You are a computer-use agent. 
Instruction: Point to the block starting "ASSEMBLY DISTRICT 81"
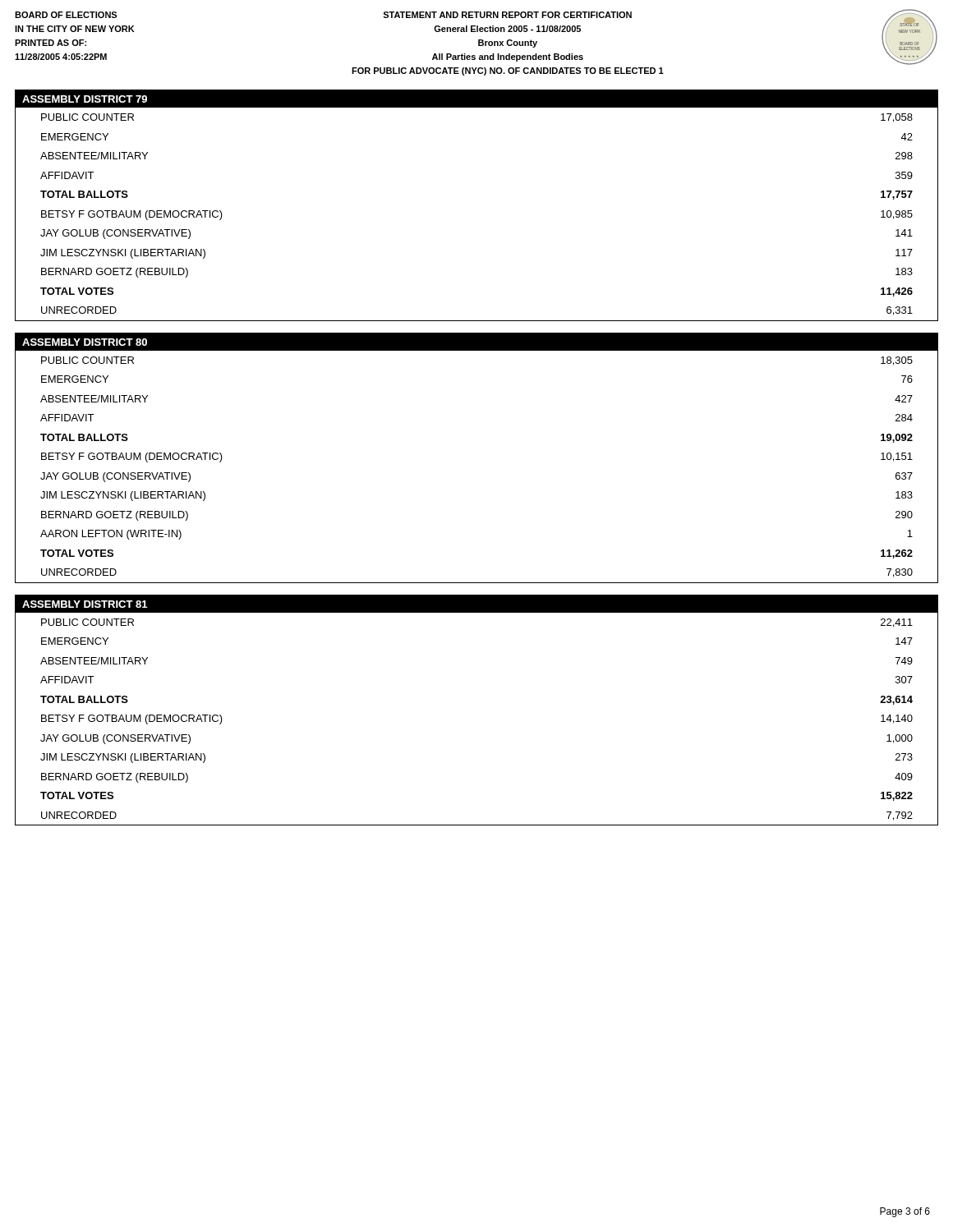[x=85, y=604]
